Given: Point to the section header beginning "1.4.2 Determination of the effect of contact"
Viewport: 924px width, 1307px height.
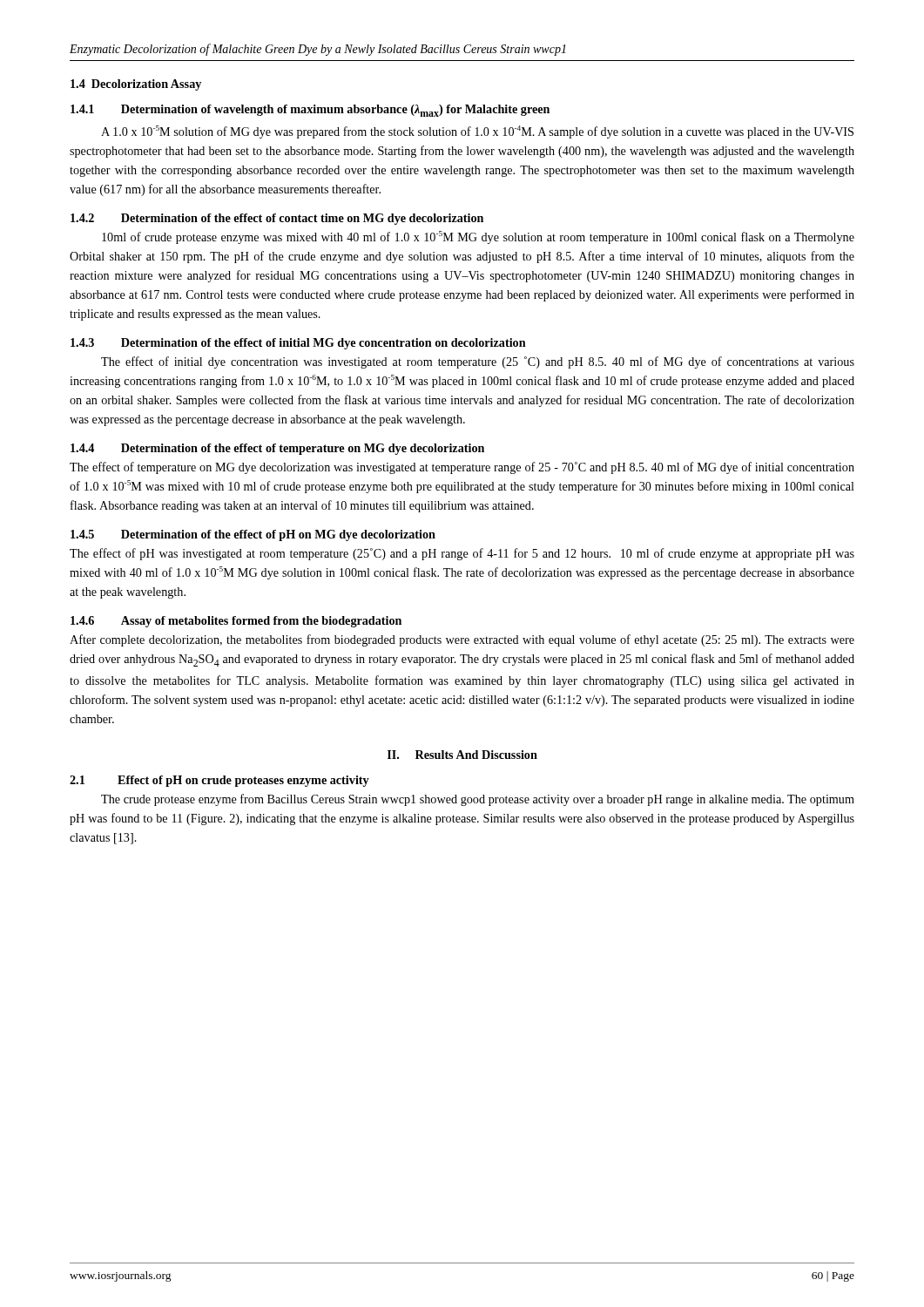Looking at the screenshot, I should tap(462, 218).
